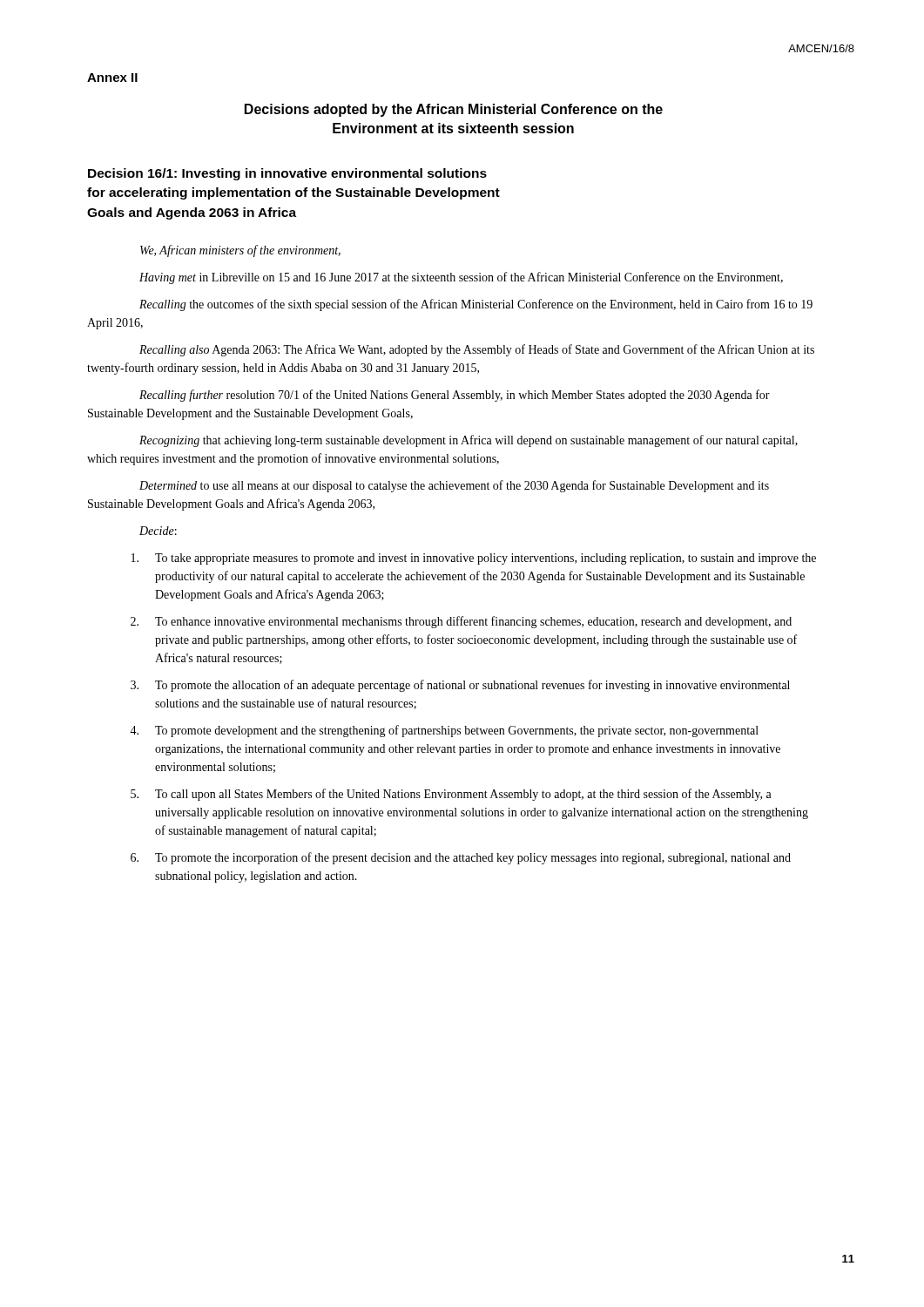This screenshot has height=1307, width=924.
Task: Click on the section header that reads "Decision 16/1: Investing in innovative environmental solutions"
Action: click(x=293, y=192)
